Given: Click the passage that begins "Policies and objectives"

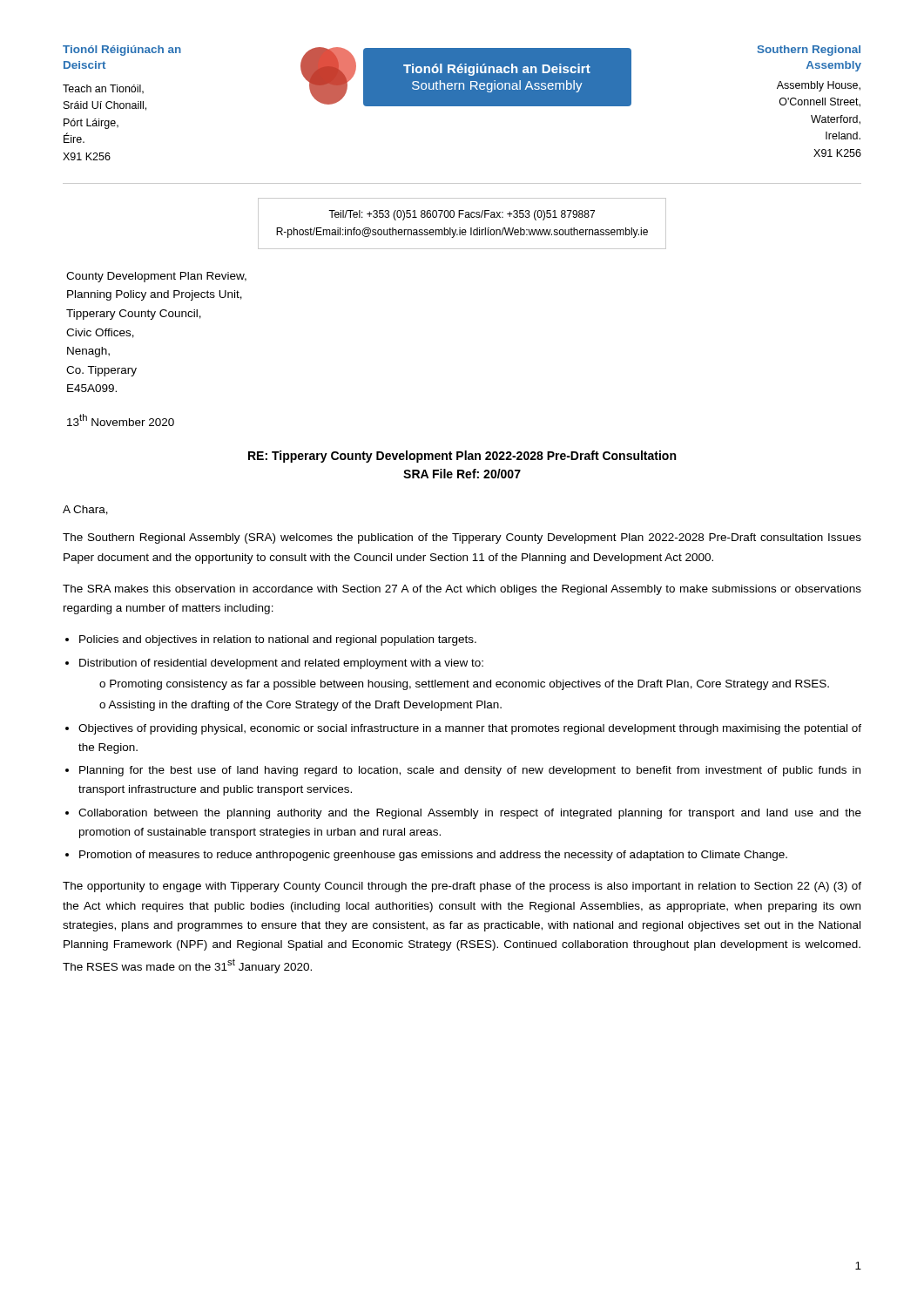Looking at the screenshot, I should click(278, 640).
